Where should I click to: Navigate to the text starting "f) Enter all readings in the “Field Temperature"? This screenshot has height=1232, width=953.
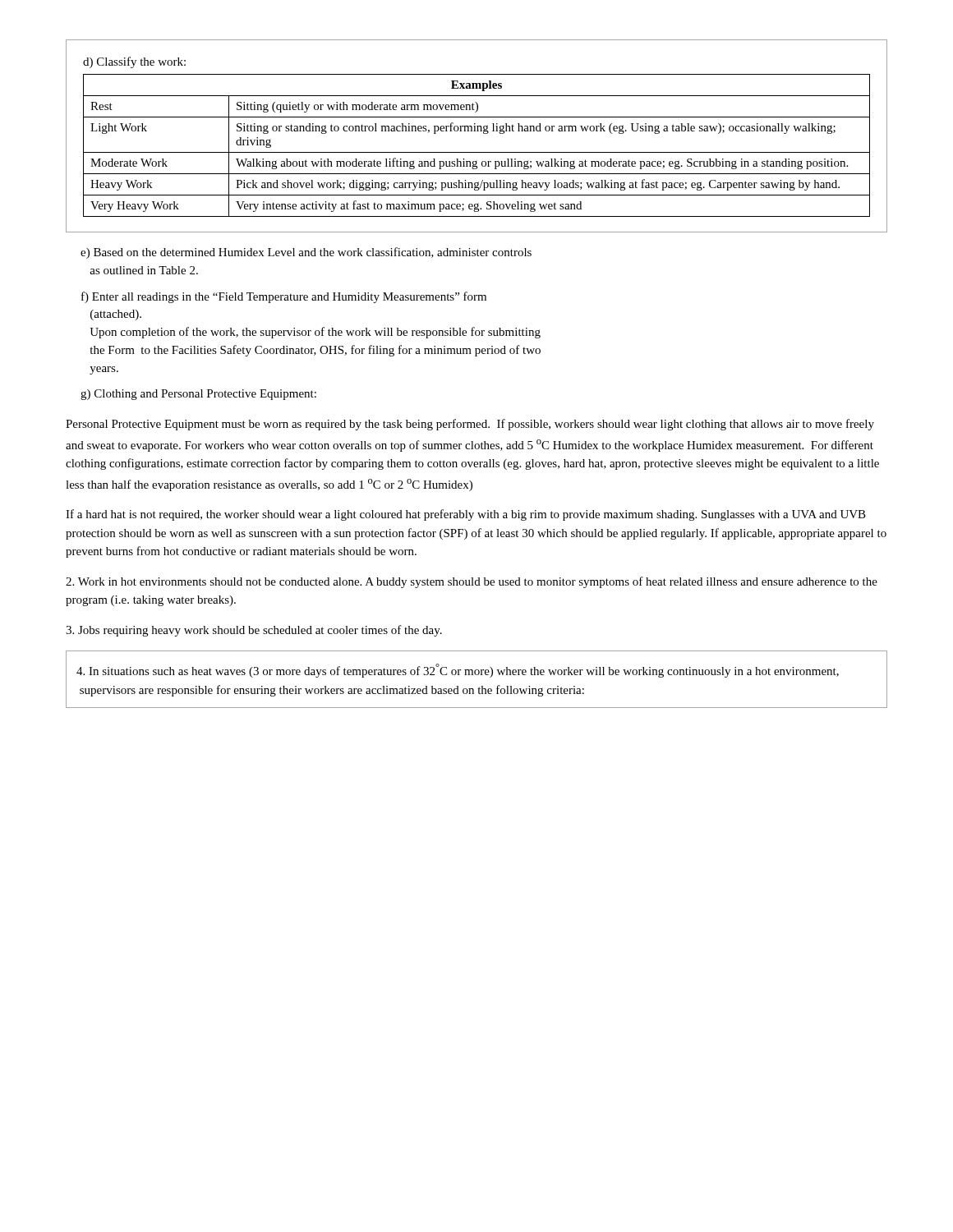coord(311,332)
